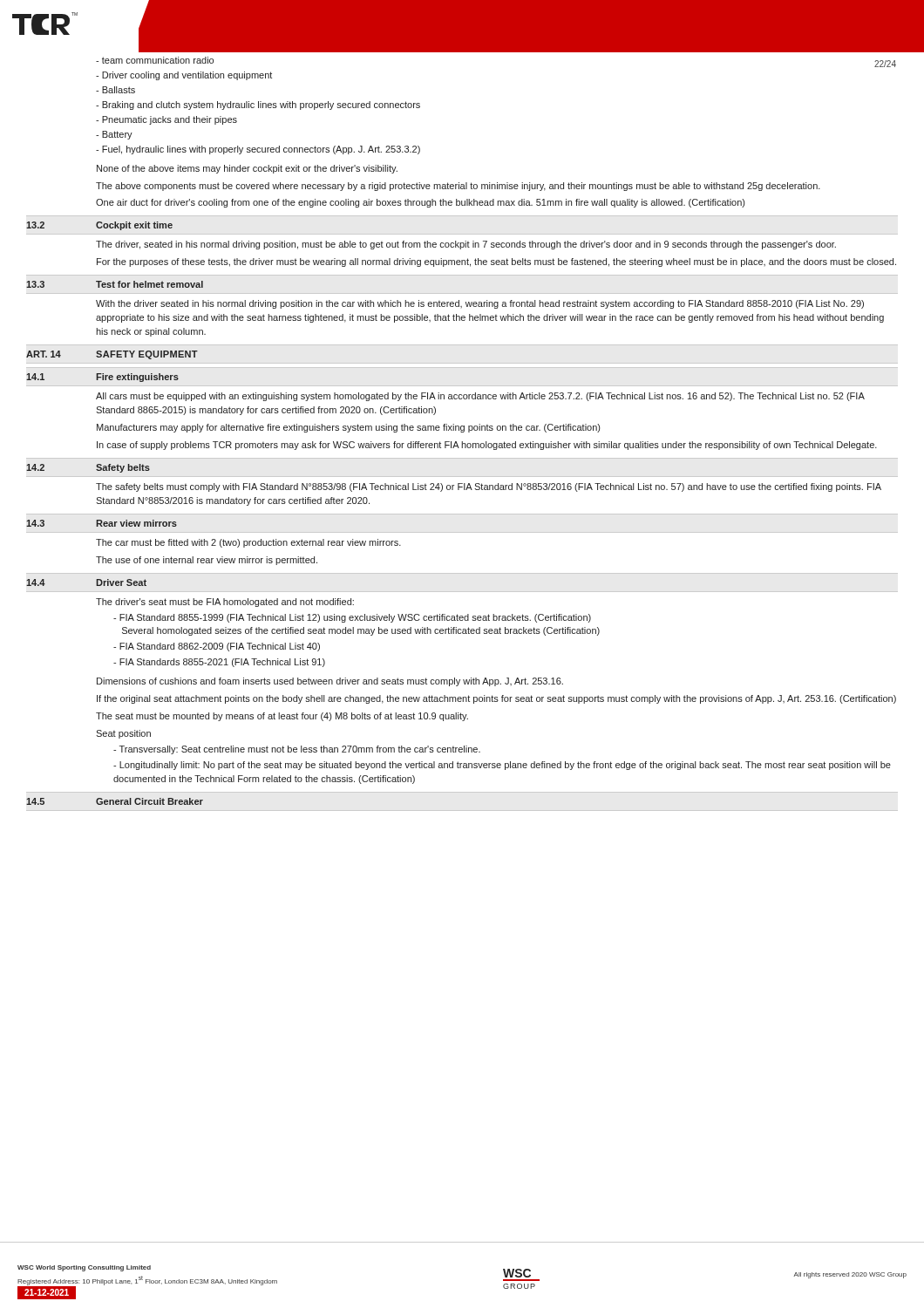Click the section header that begins "13.2 Cockpit exit"
Viewport: 924px width, 1308px height.
point(99,226)
